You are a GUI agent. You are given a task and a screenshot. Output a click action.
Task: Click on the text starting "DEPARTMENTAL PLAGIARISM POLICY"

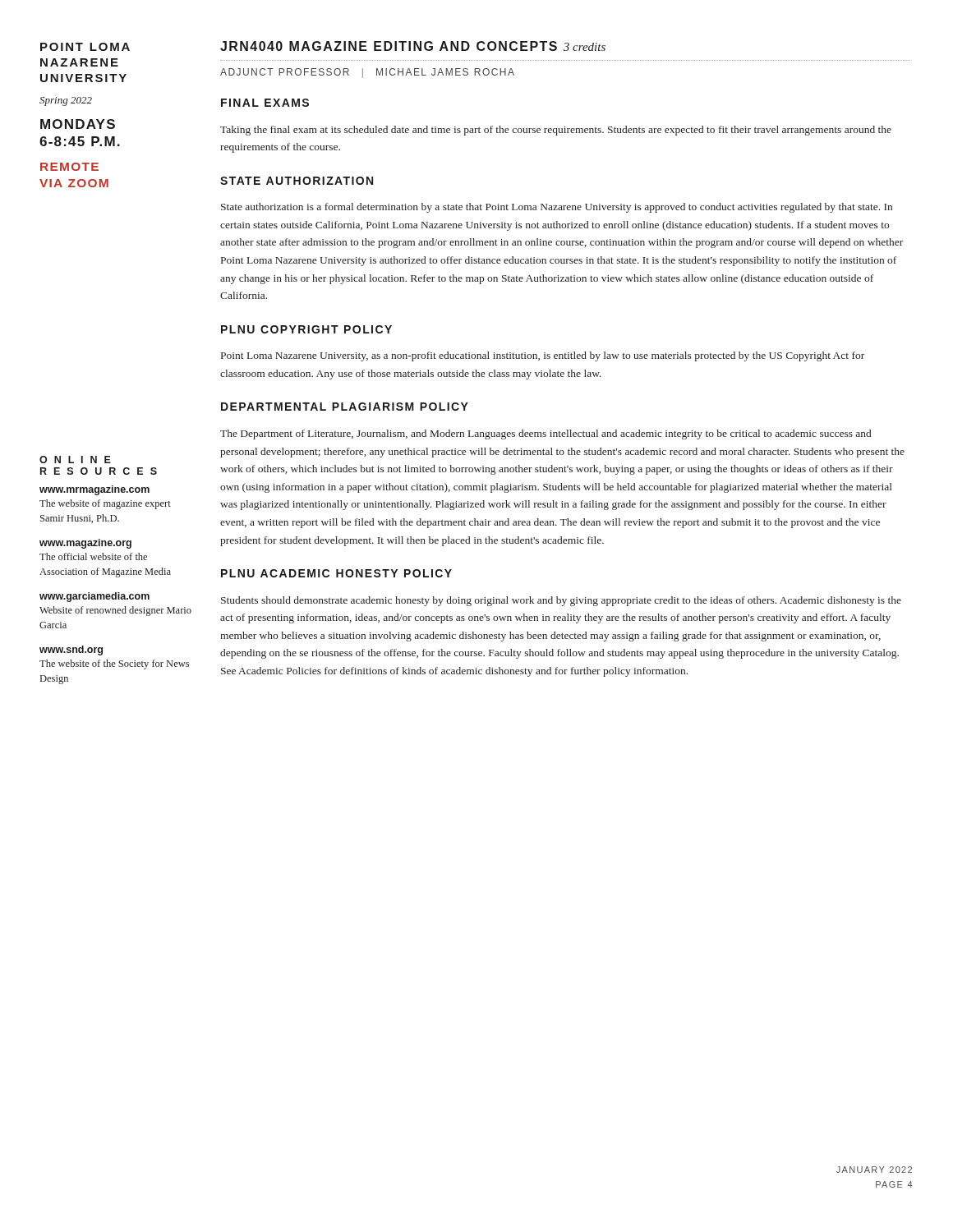(345, 407)
